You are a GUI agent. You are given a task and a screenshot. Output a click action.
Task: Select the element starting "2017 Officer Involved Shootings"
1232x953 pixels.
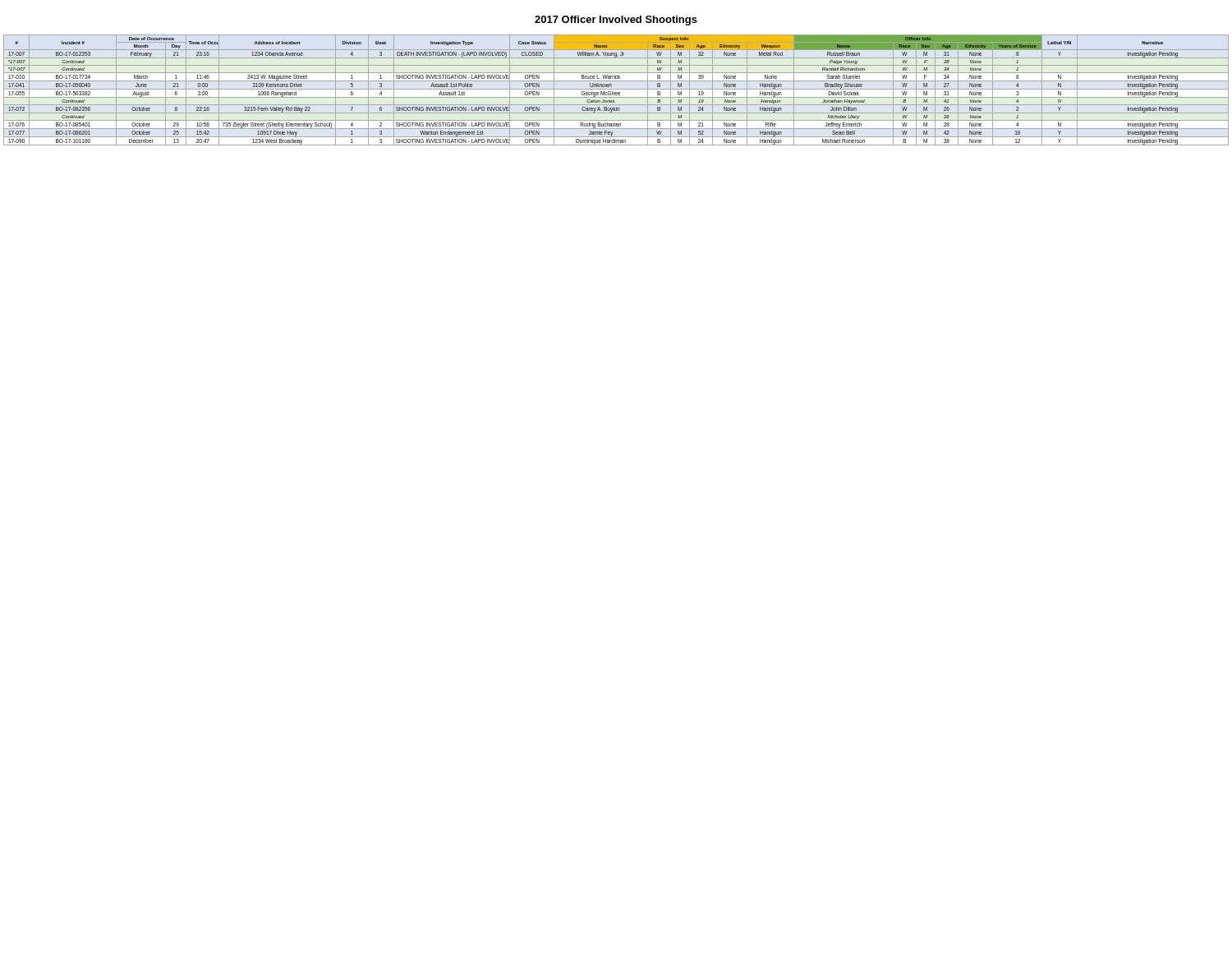pos(616,19)
